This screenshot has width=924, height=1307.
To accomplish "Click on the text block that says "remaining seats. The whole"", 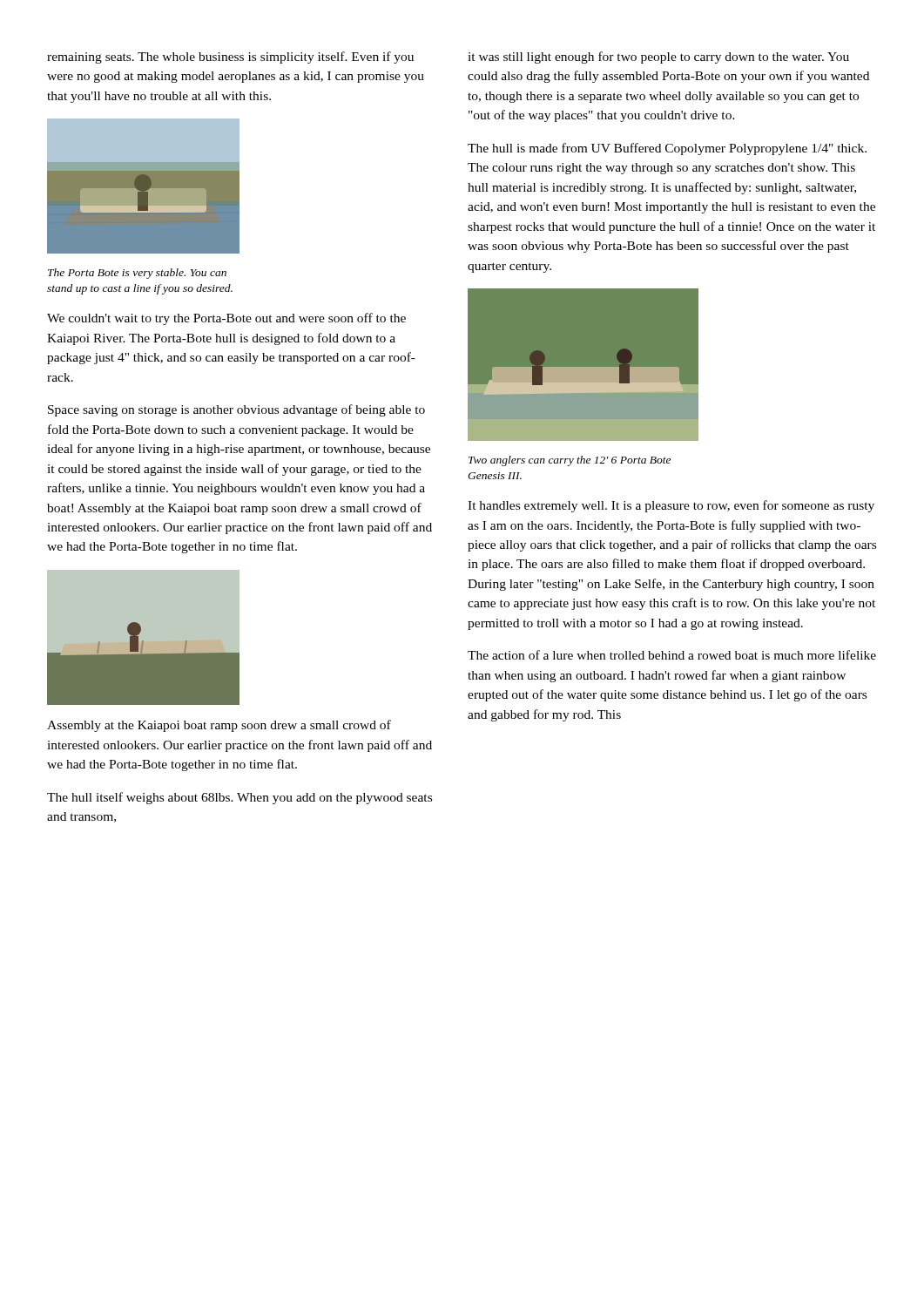I will tap(241, 76).
